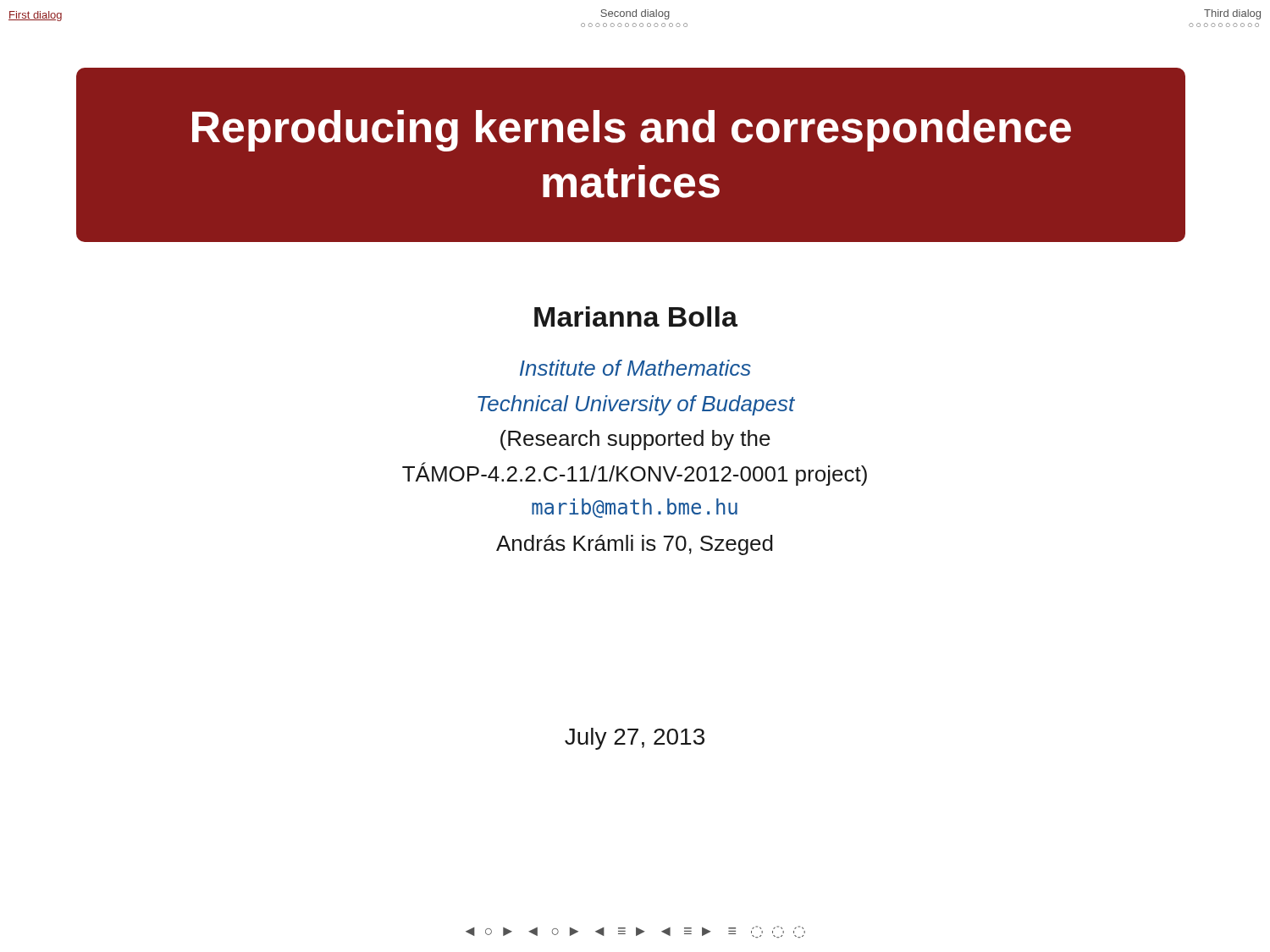Where does it say "Marianna Bolla"?
This screenshot has height=952, width=1270.
(x=635, y=317)
